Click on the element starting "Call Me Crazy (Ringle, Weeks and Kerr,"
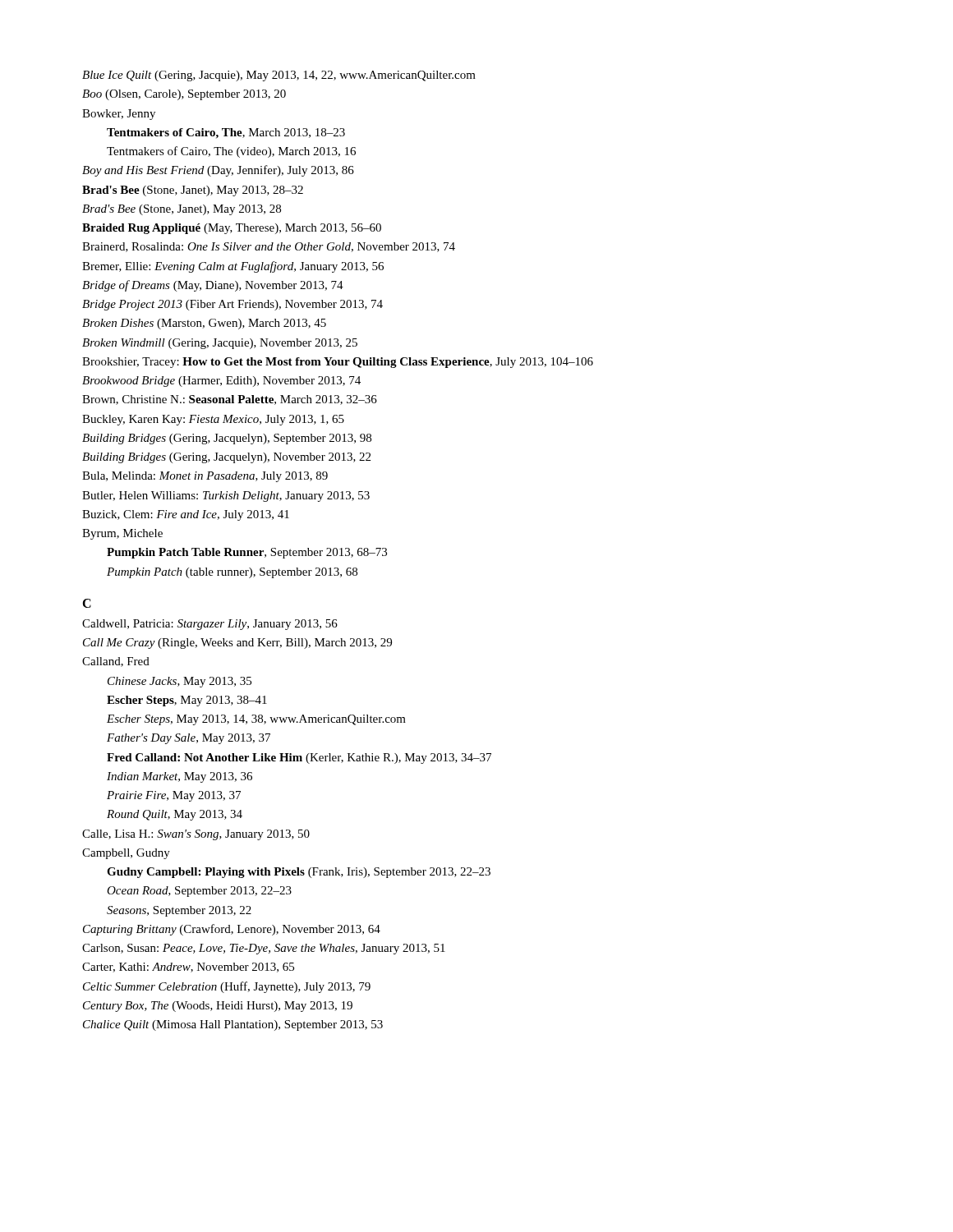953x1232 pixels. tap(237, 642)
